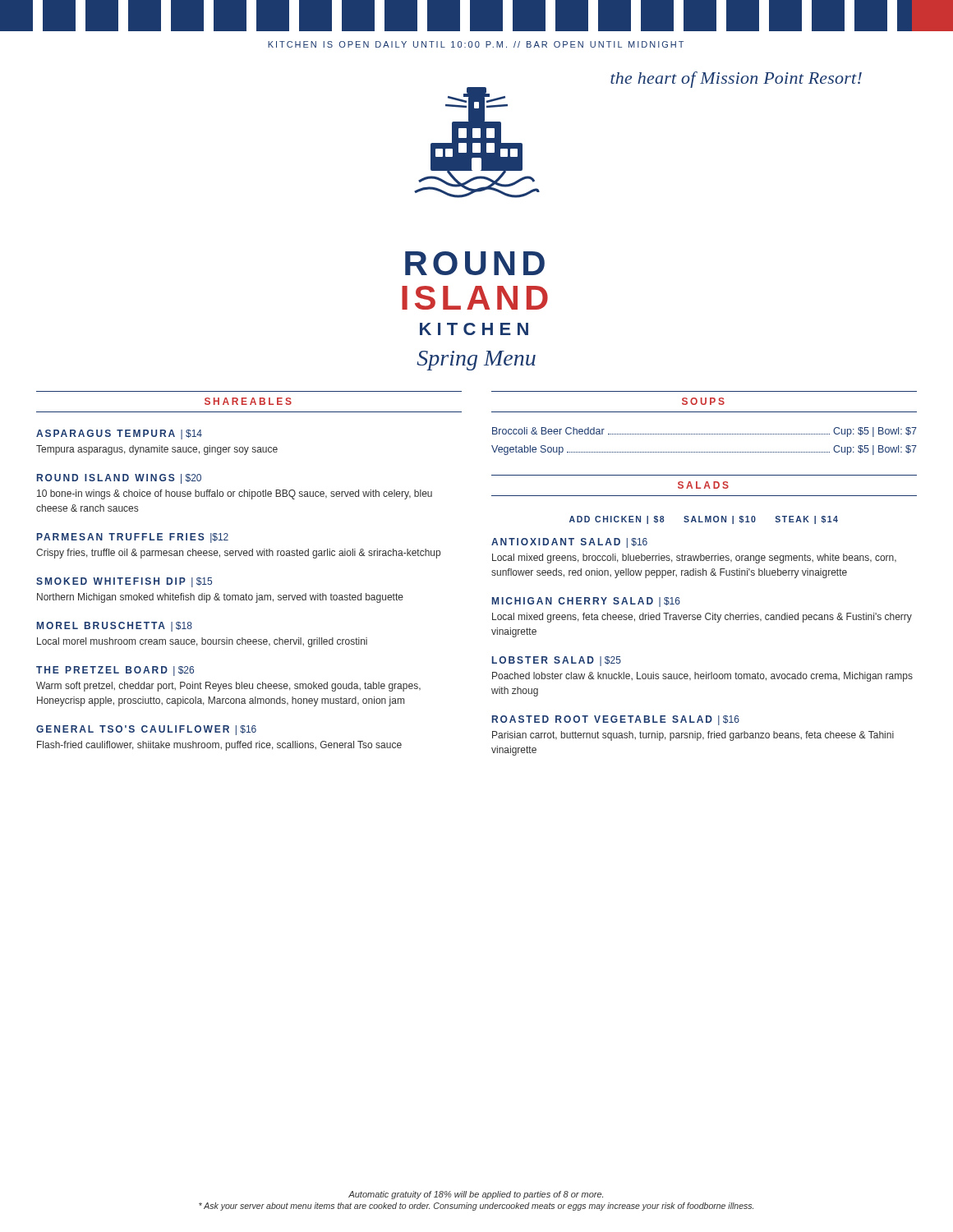This screenshot has width=953, height=1232.
Task: Select the element starting "ADD CHICKEN | $8 SALMON | $10 STEAK"
Action: pos(704,519)
